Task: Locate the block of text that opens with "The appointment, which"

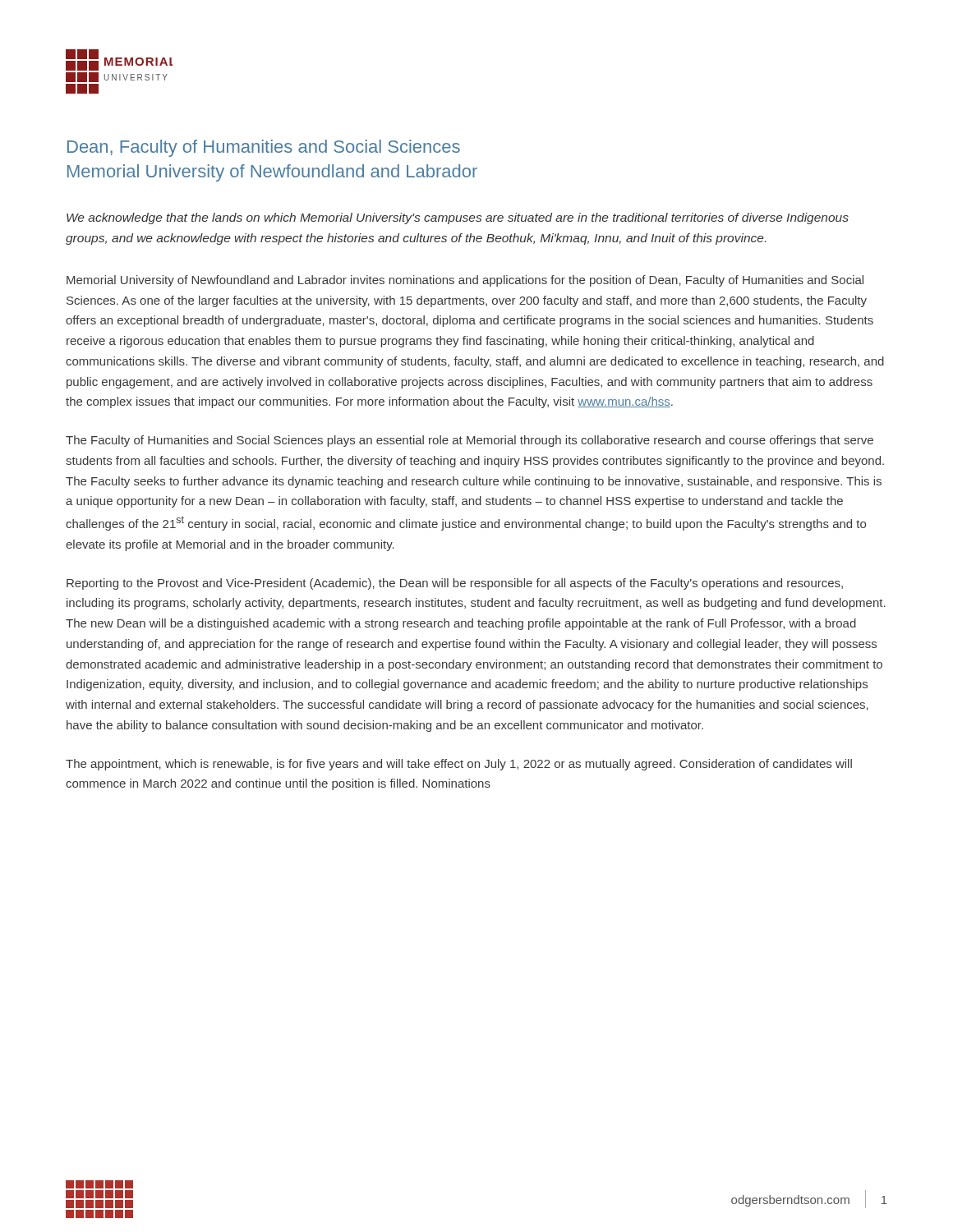Action: (x=459, y=773)
